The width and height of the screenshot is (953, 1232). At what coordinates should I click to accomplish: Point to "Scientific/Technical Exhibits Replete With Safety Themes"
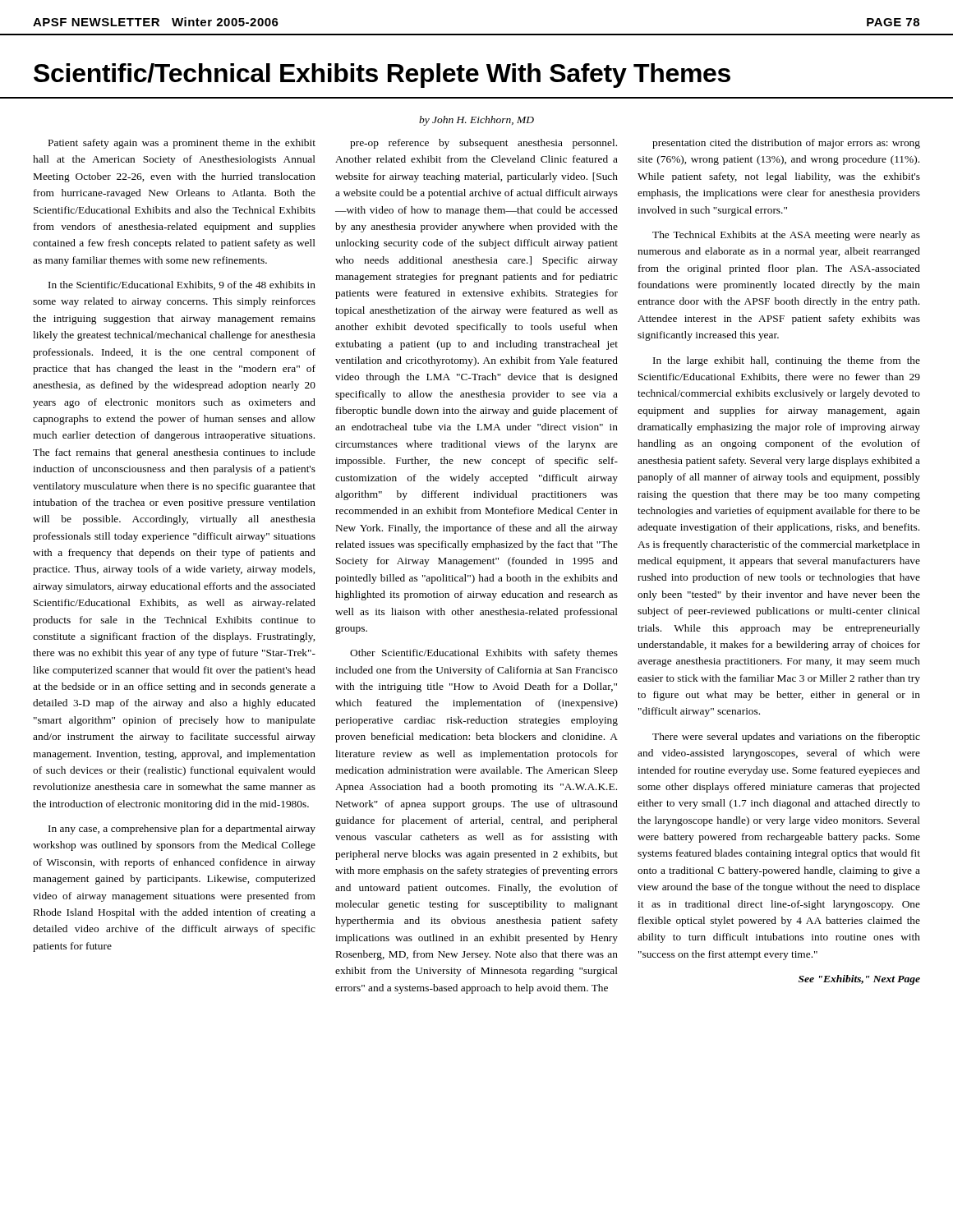click(x=382, y=73)
